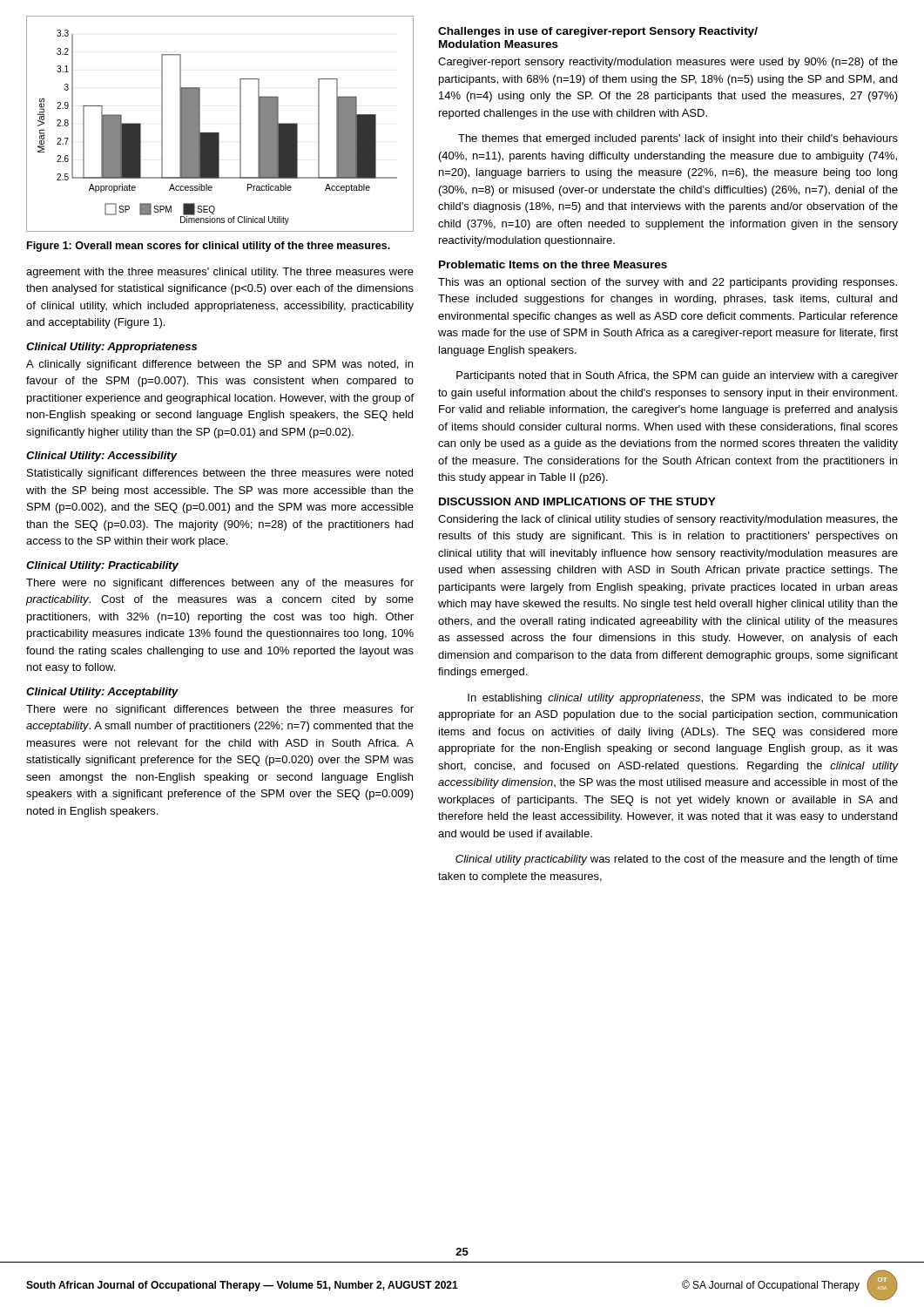
Task: Locate the text block that reads "A clinically significant difference between"
Action: [220, 397]
